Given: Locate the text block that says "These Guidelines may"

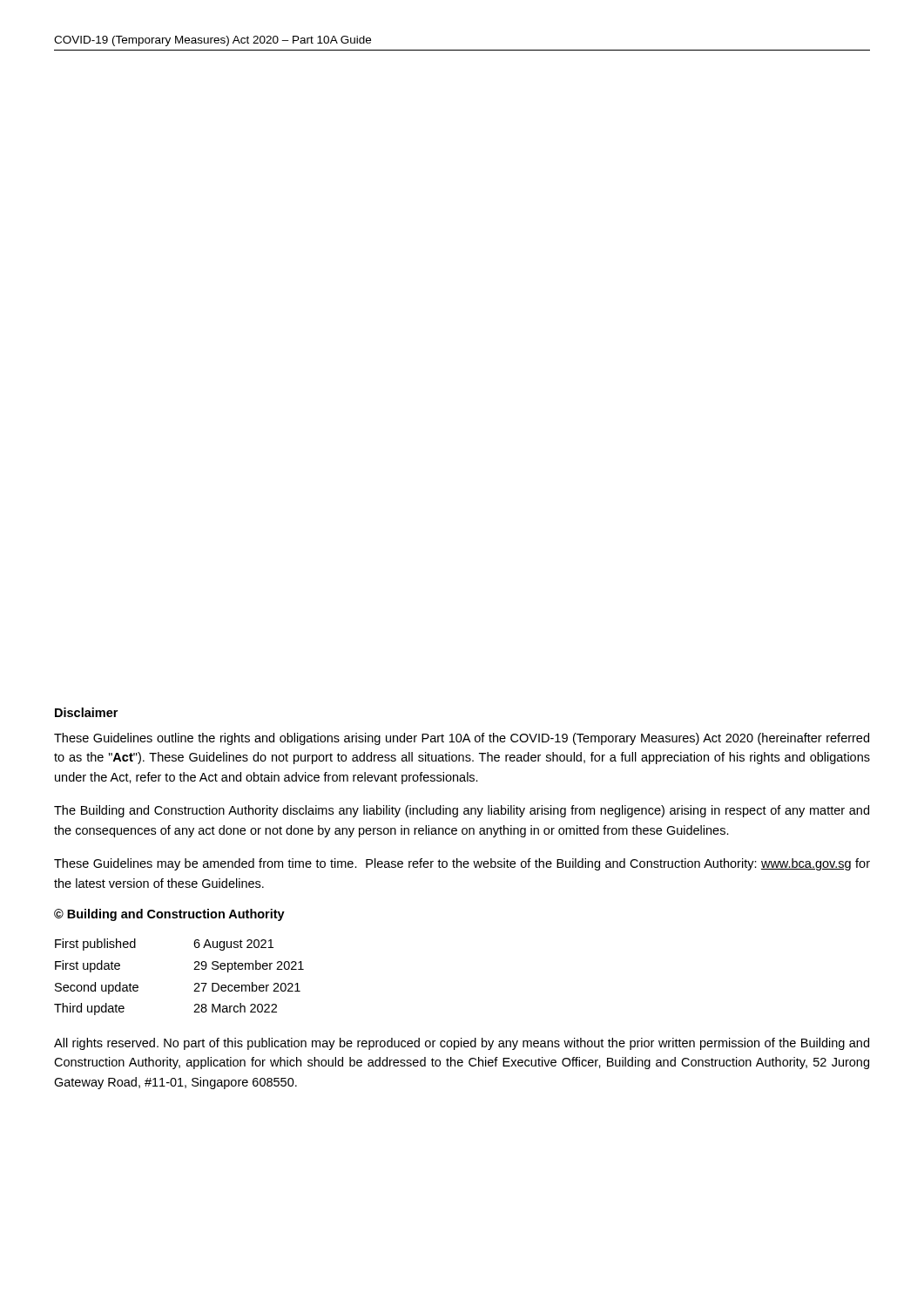Looking at the screenshot, I should click(x=462, y=874).
